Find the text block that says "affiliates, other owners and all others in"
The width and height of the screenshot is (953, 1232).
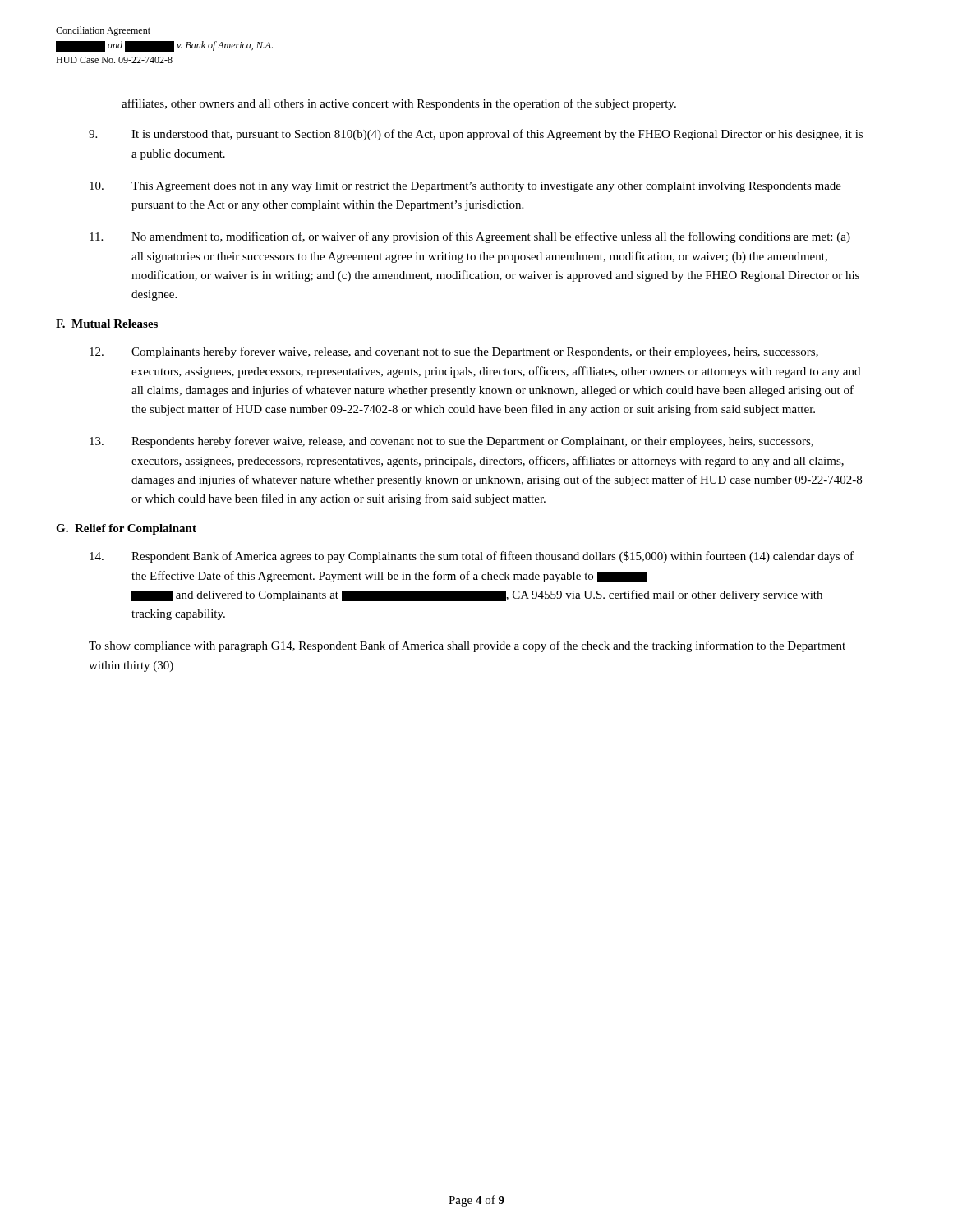pos(399,103)
